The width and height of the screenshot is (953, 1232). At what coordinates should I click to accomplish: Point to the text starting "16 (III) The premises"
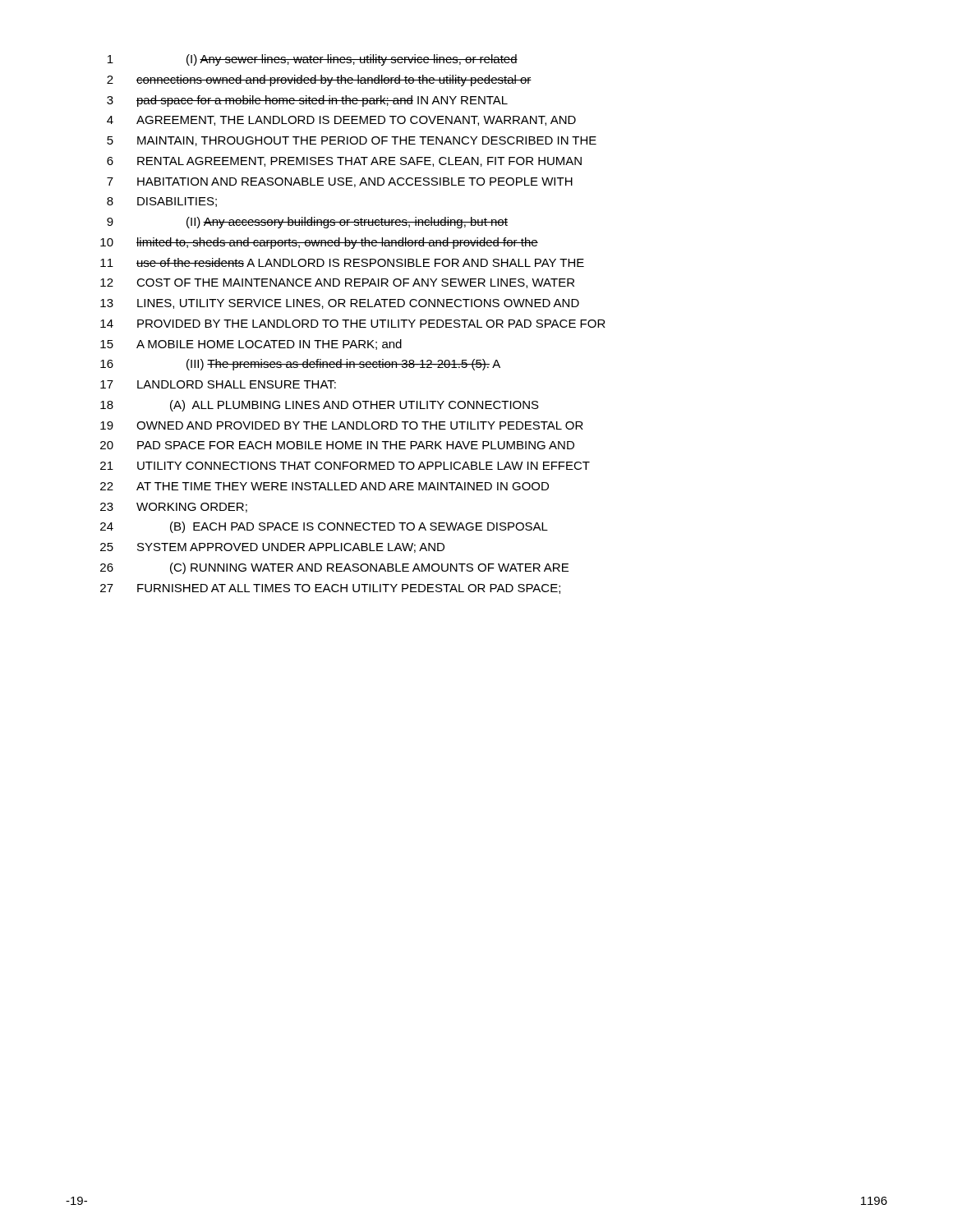pyautogui.click(x=485, y=364)
